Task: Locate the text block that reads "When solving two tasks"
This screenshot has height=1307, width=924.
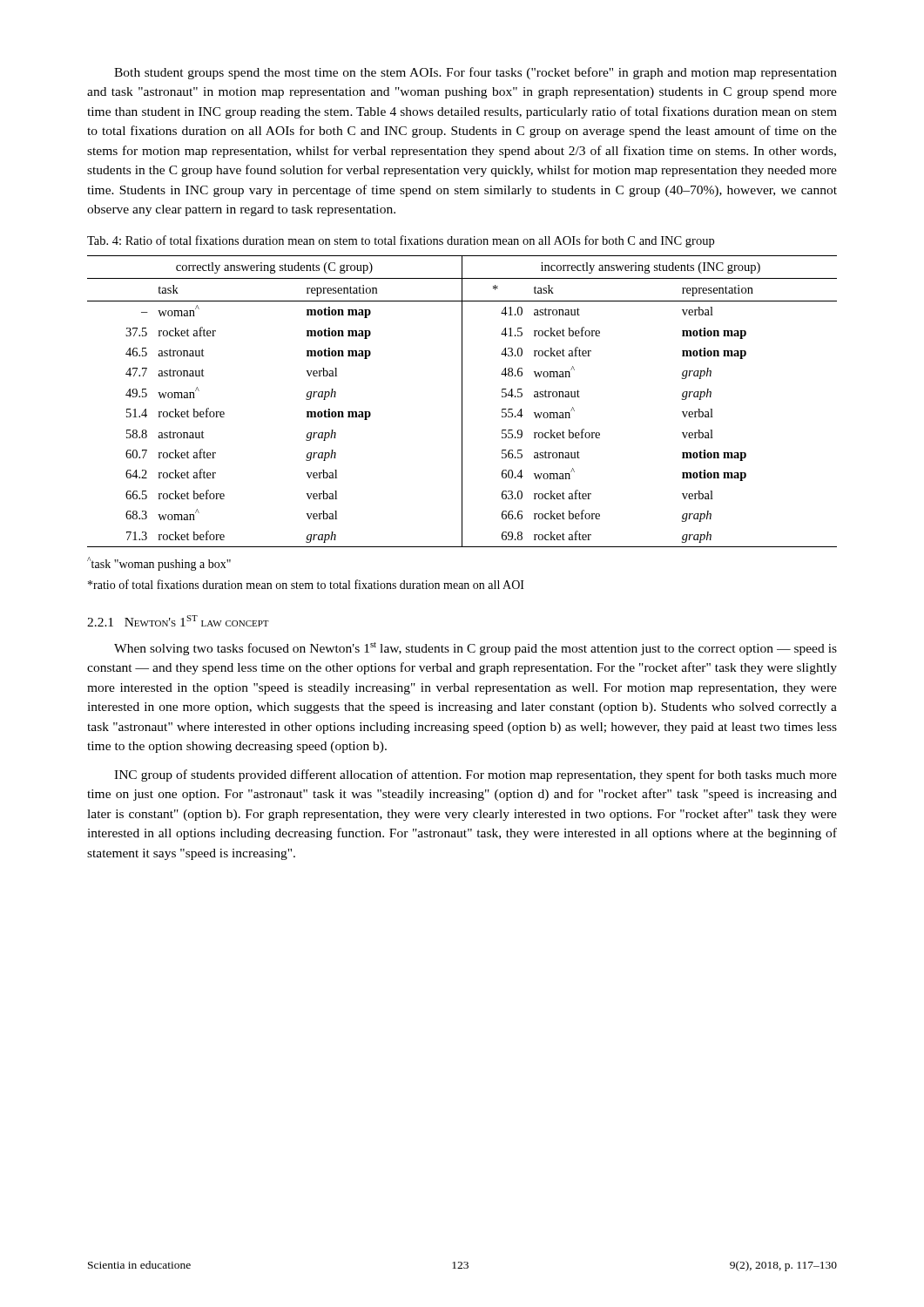Action: [462, 696]
